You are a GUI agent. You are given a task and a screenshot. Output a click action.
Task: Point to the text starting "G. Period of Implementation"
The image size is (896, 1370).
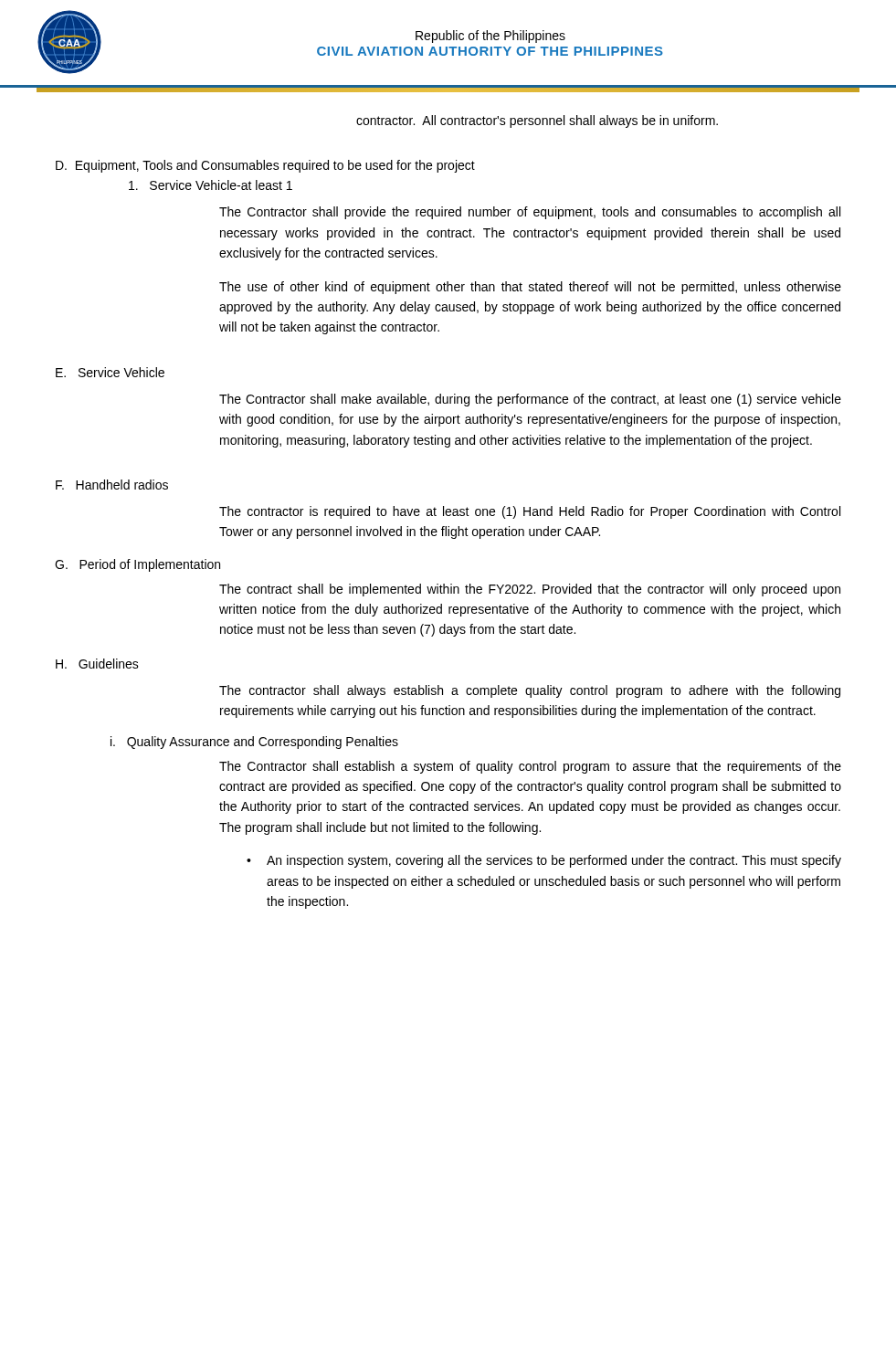click(x=138, y=564)
